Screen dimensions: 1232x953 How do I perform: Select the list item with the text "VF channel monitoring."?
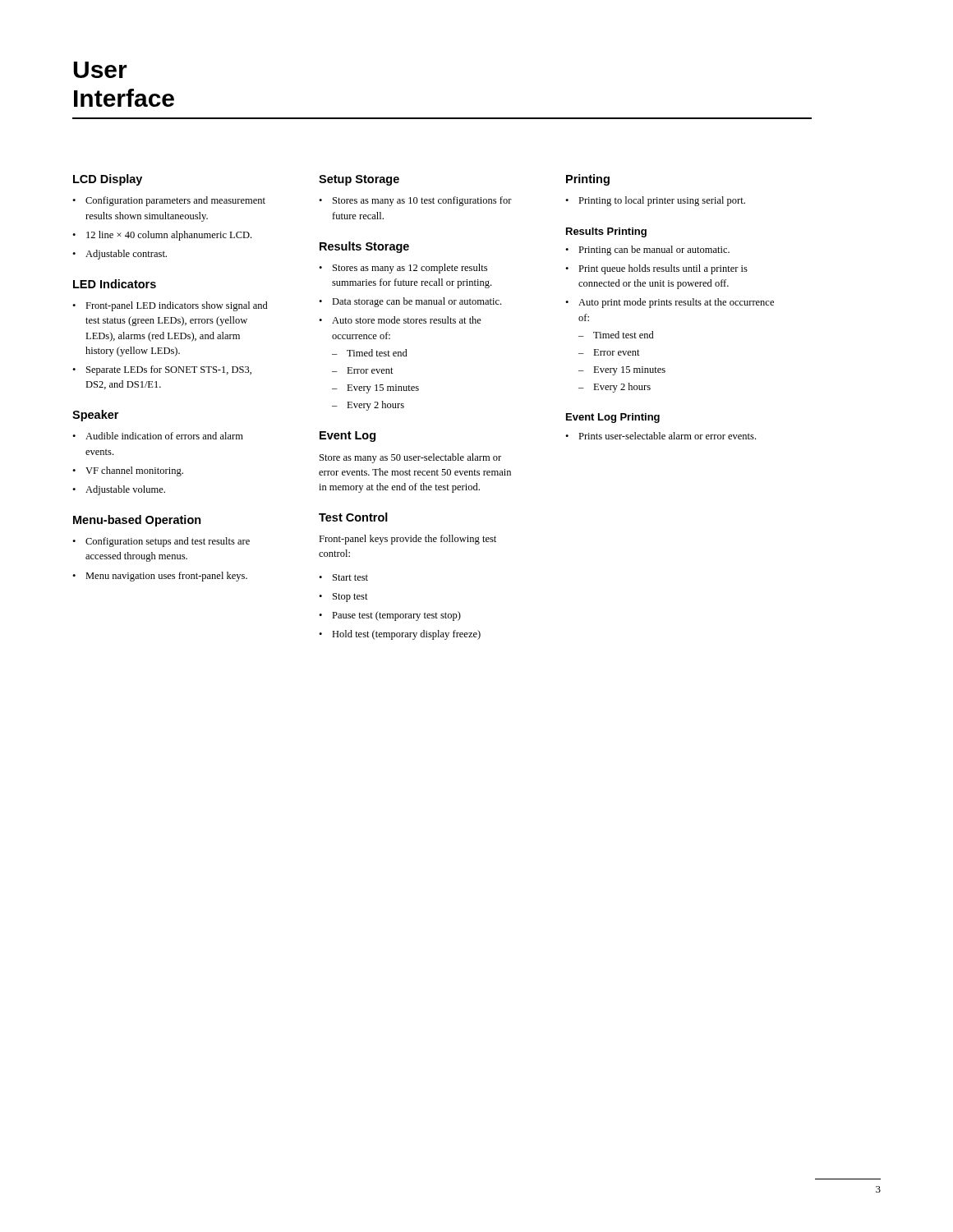click(x=135, y=470)
